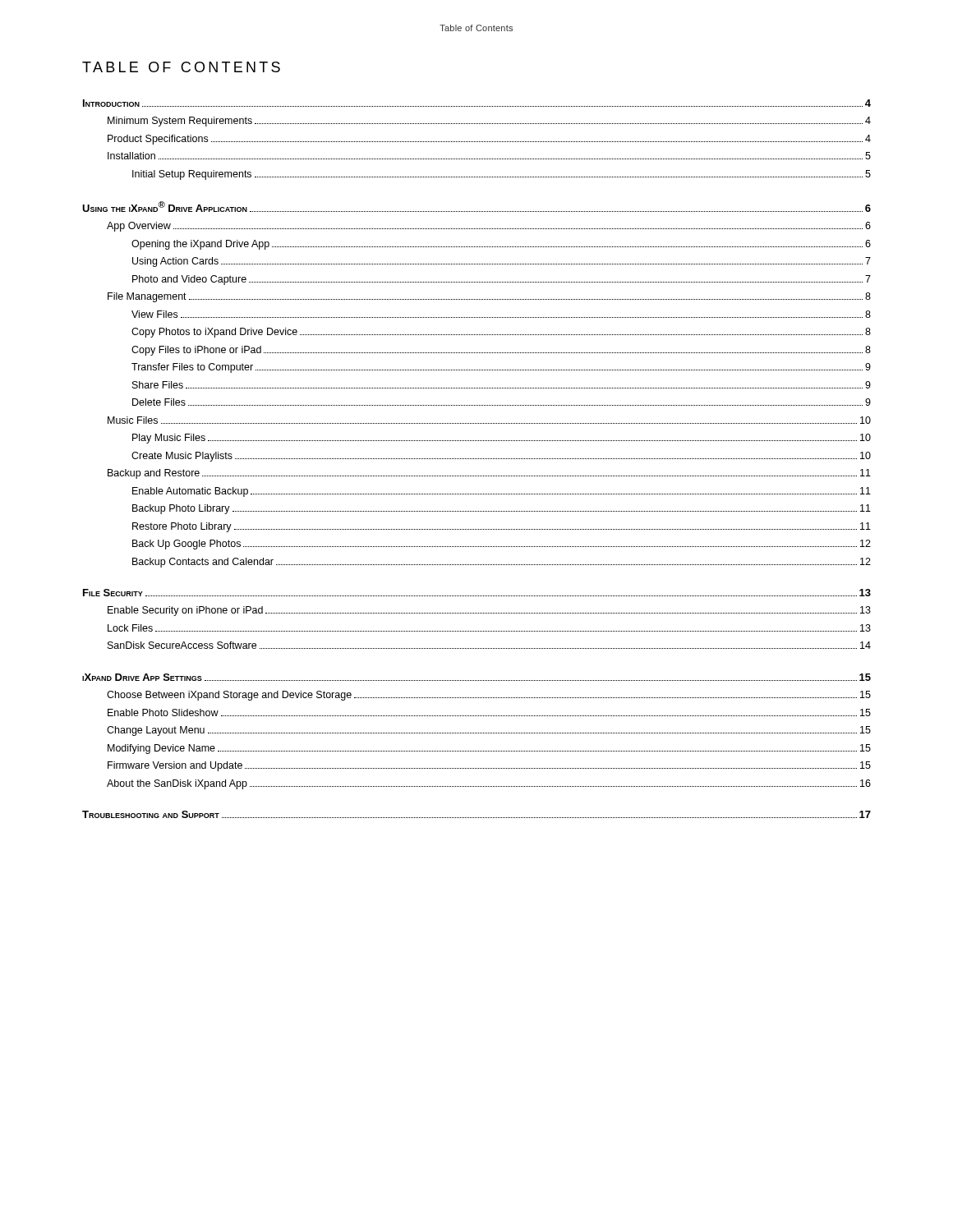This screenshot has height=1232, width=953.
Task: Locate the list item with the text "Backup and Restore 11"
Action: click(489, 474)
